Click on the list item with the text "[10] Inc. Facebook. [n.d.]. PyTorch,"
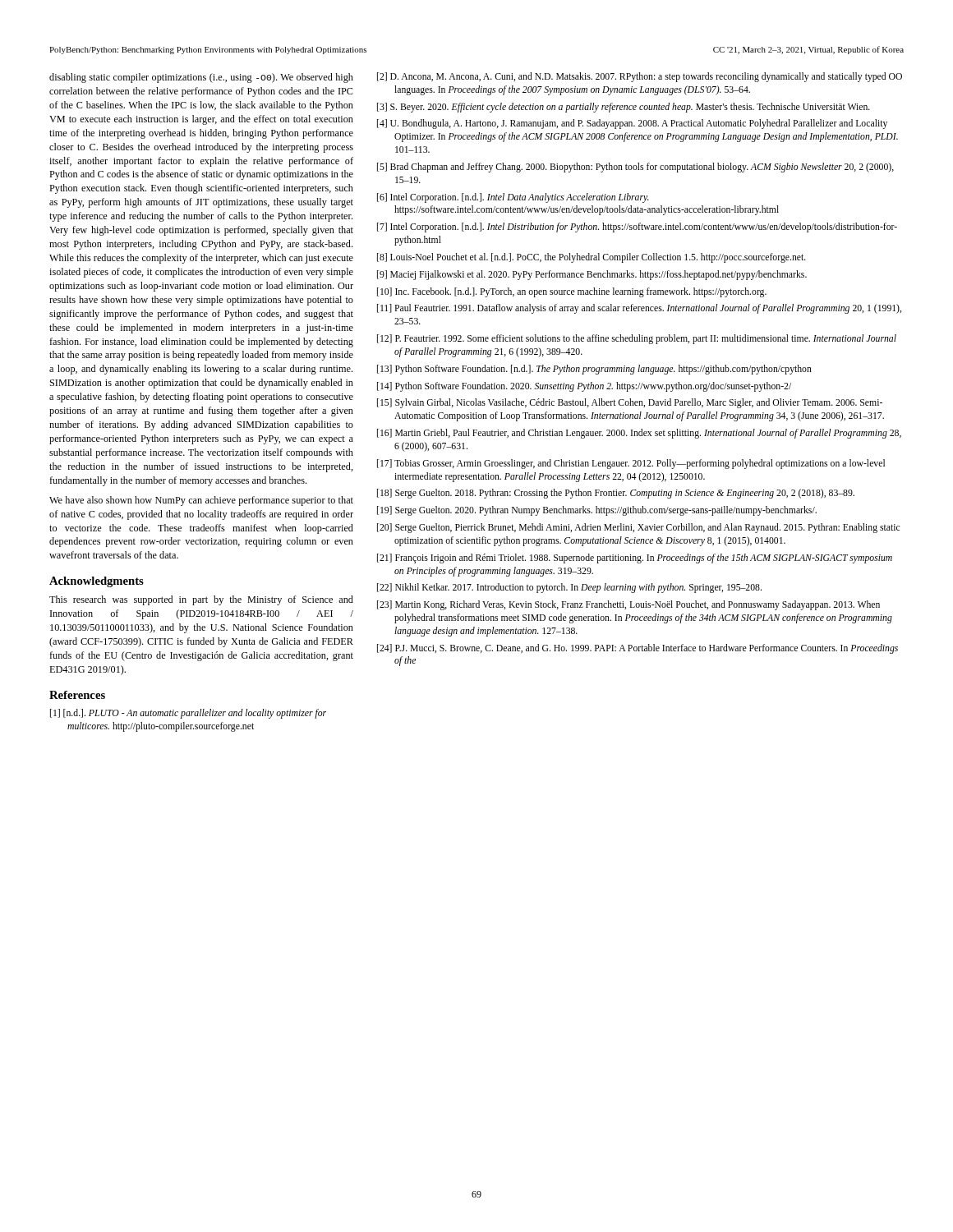 click(572, 292)
